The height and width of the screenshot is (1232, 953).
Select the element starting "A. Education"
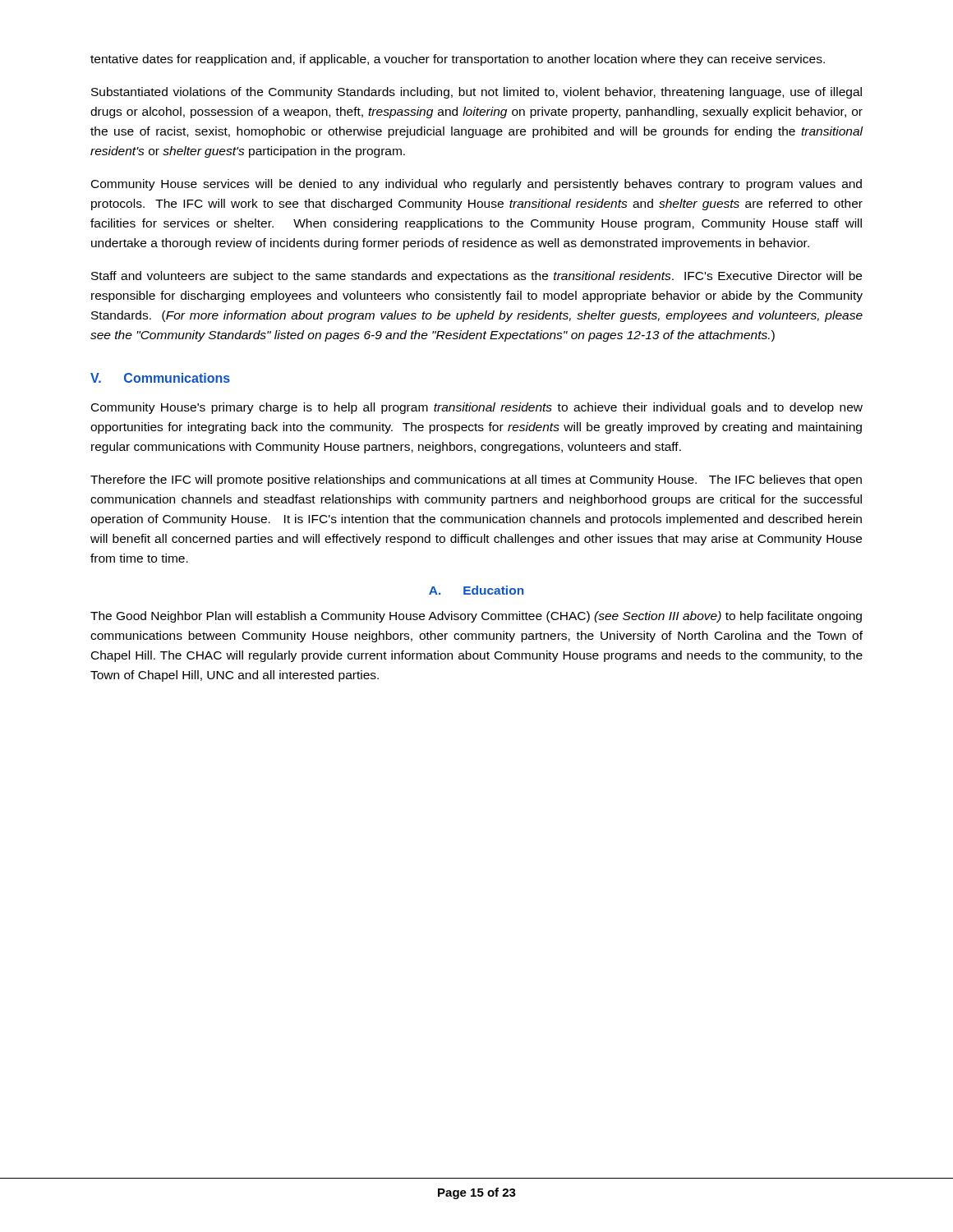pos(476,590)
